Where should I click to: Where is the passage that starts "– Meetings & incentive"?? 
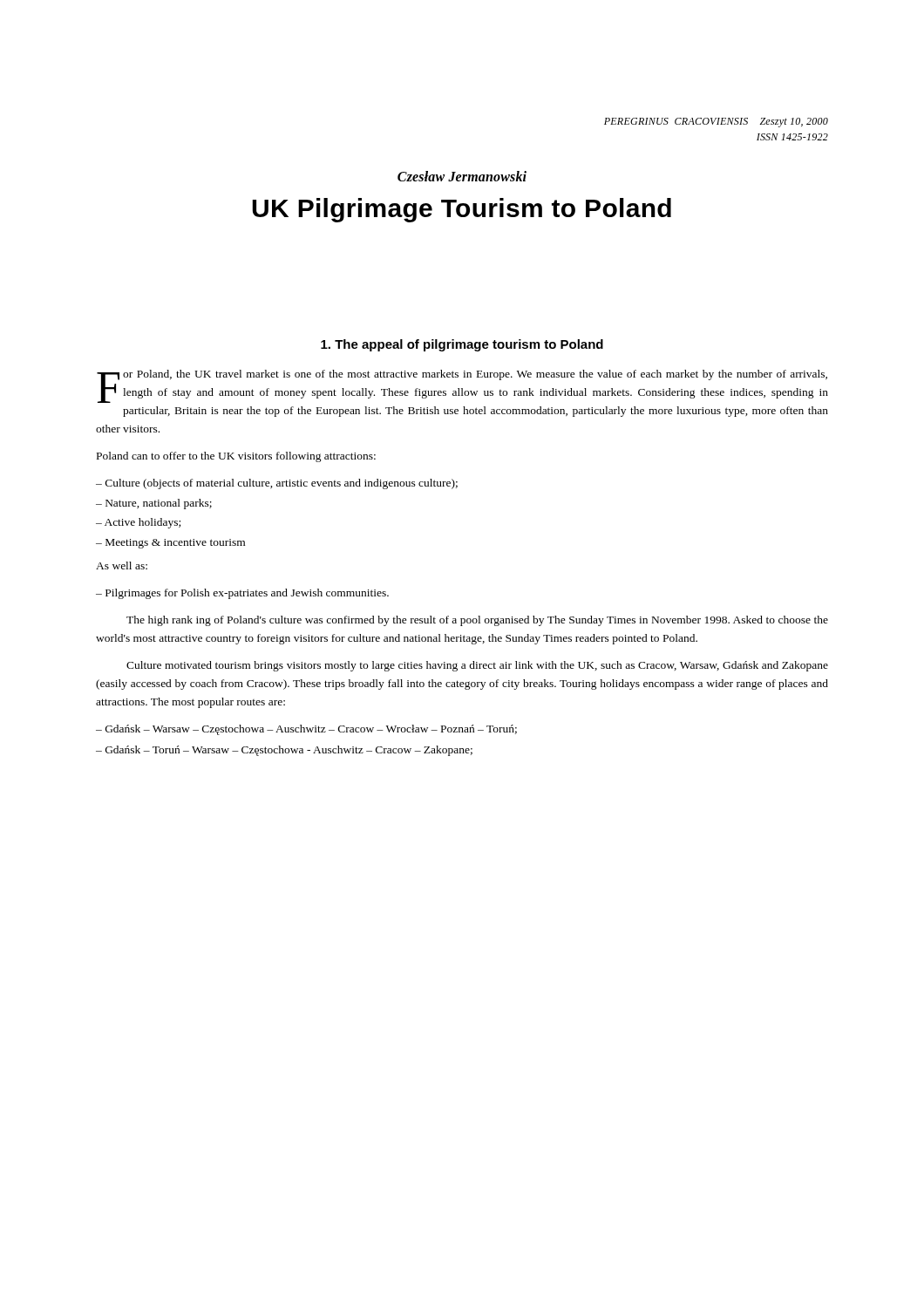coord(171,542)
